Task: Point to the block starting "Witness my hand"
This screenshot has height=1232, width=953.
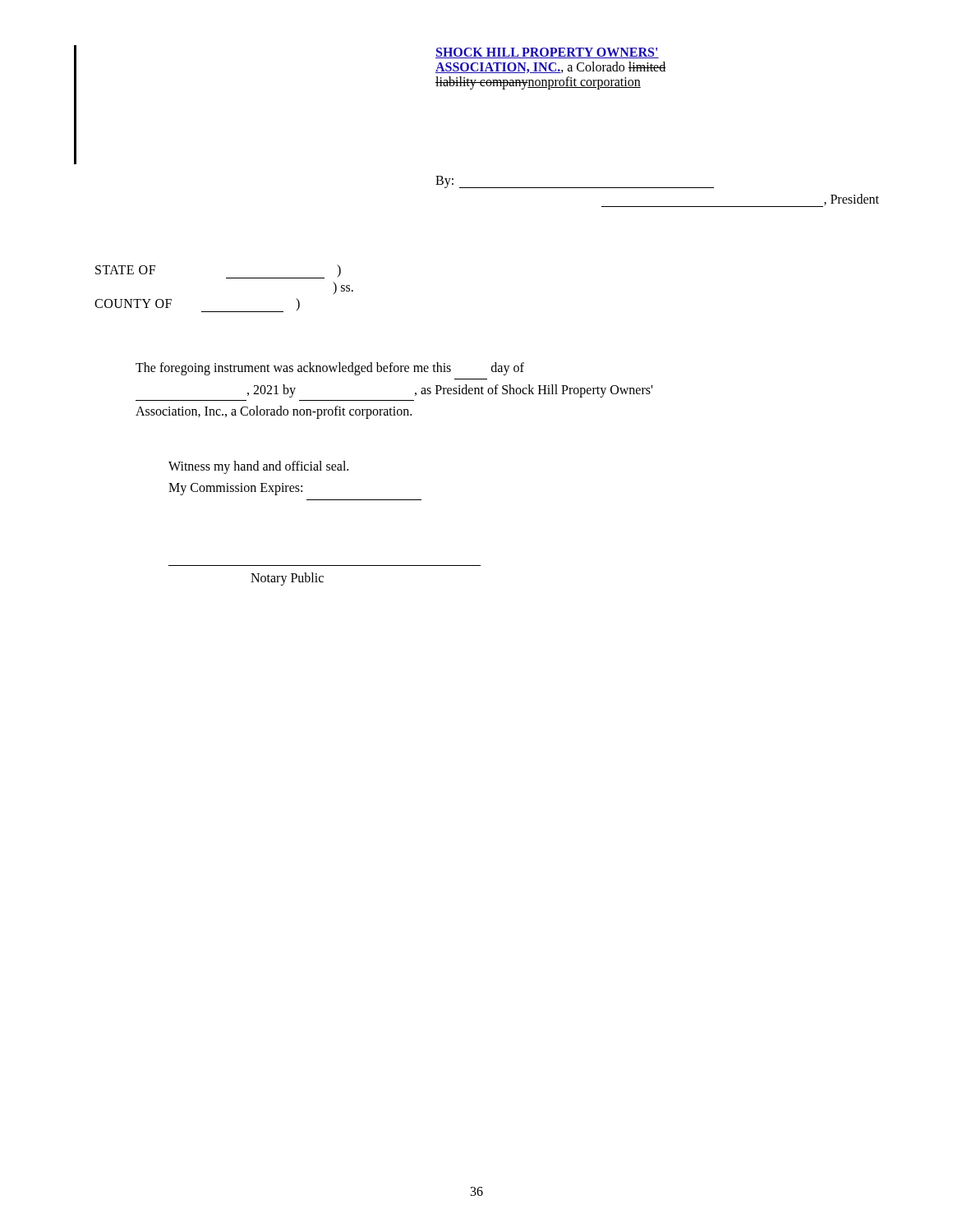Action: tap(295, 478)
